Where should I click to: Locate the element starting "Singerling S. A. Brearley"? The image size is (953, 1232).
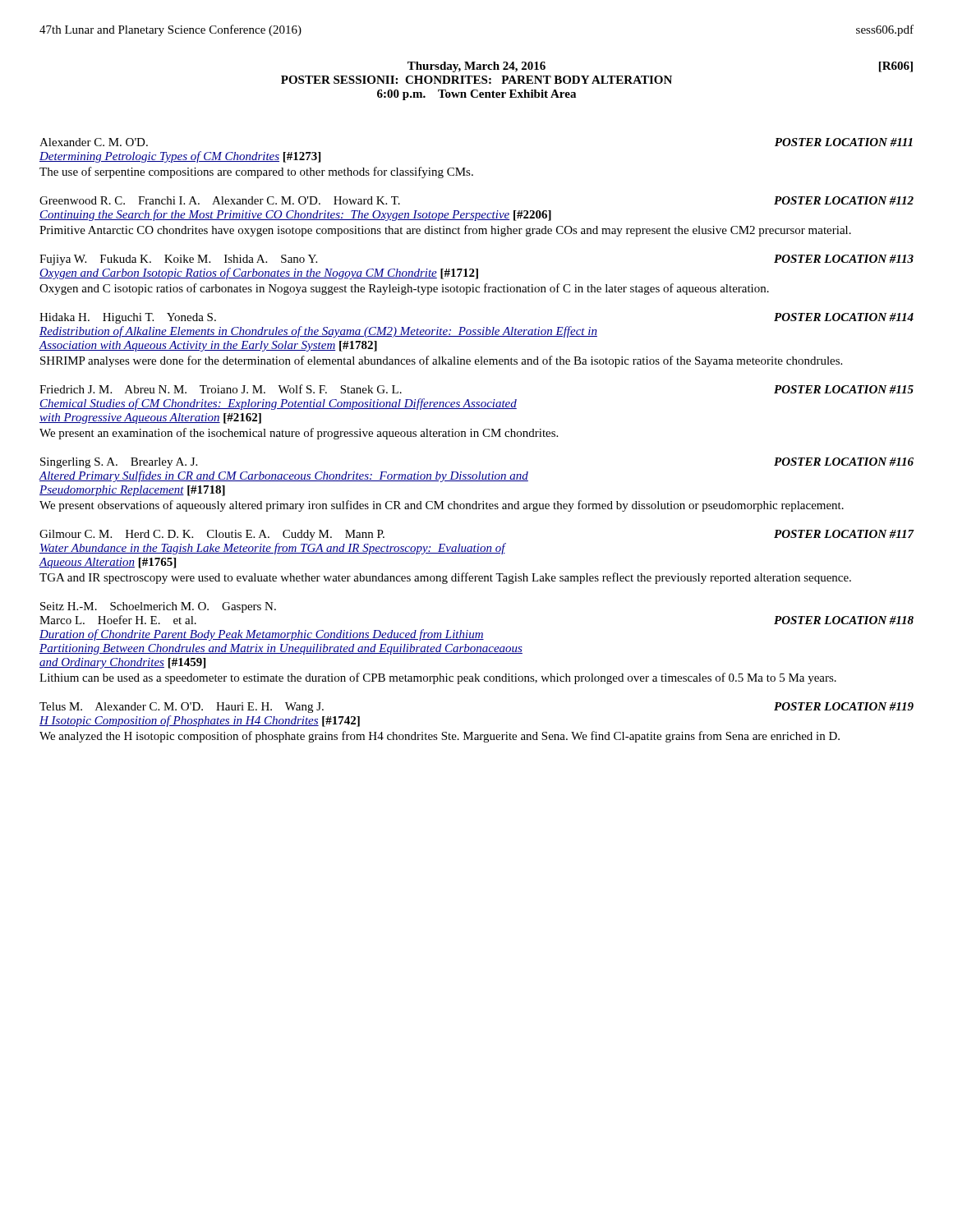point(476,484)
